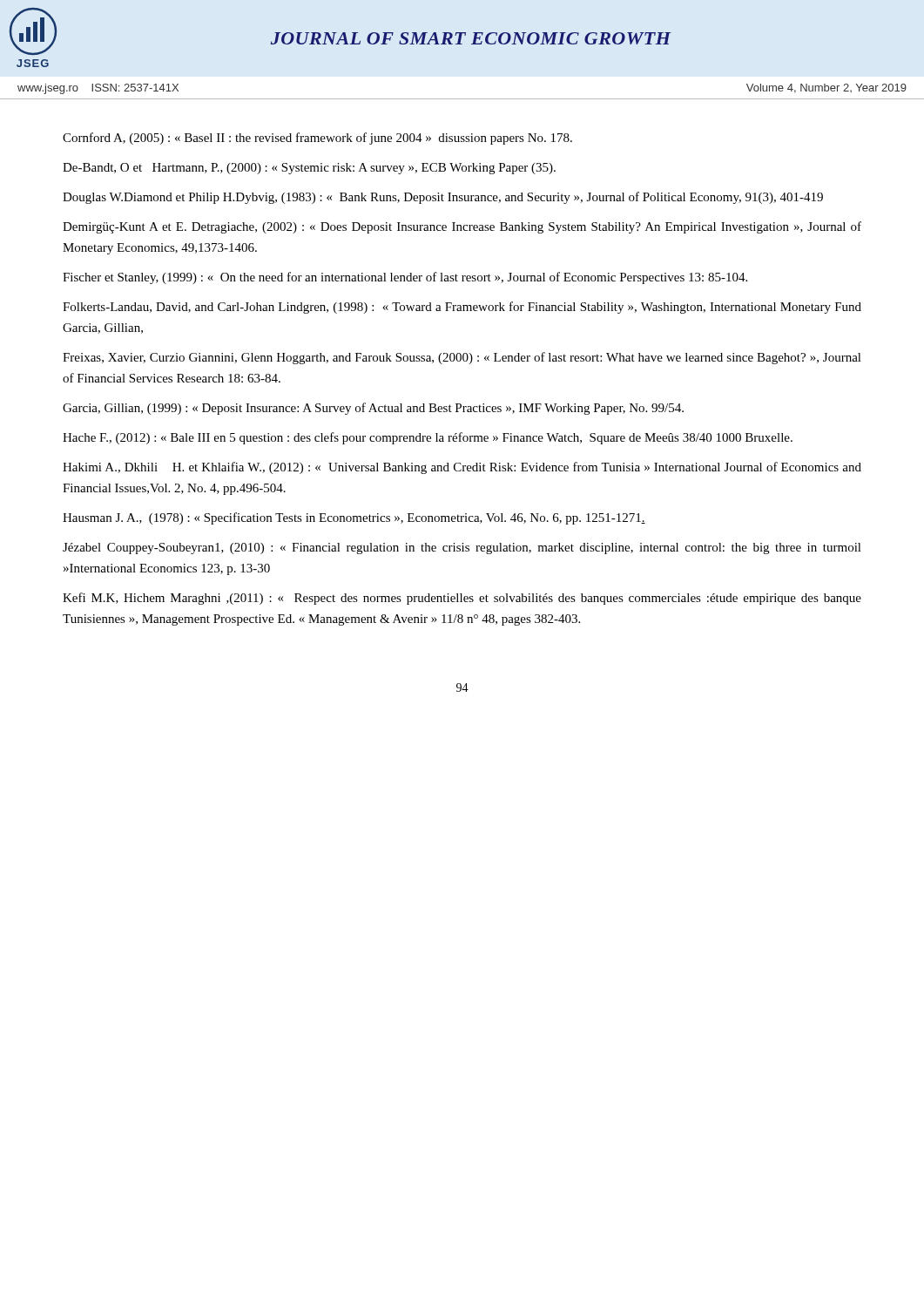
Task: Click on the text block that reads "Folkerts-Landau, David, and Carl-Johan Lindgren, (1998)"
Action: point(462,317)
